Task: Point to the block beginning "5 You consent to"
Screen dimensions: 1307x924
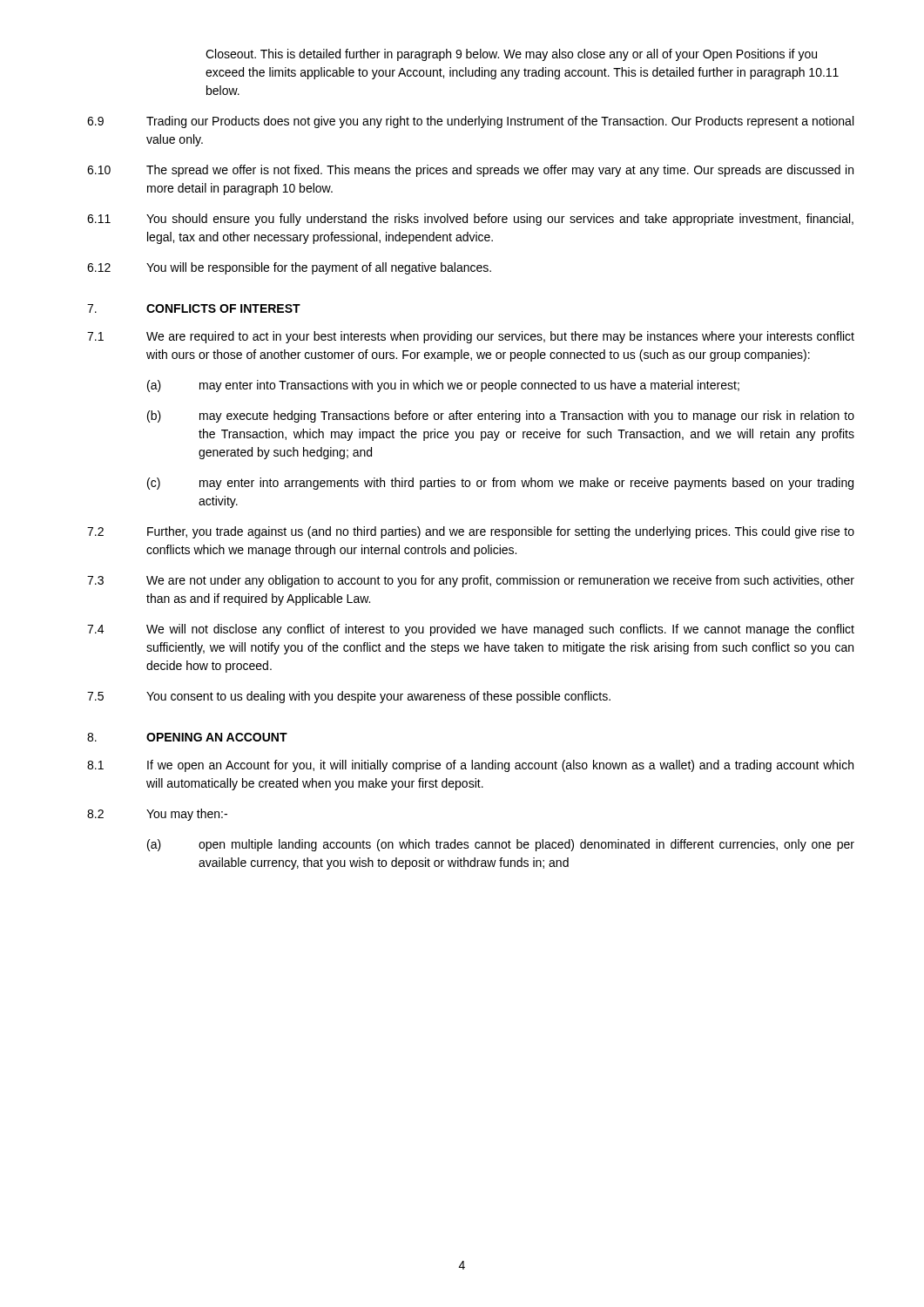Action: 471,697
